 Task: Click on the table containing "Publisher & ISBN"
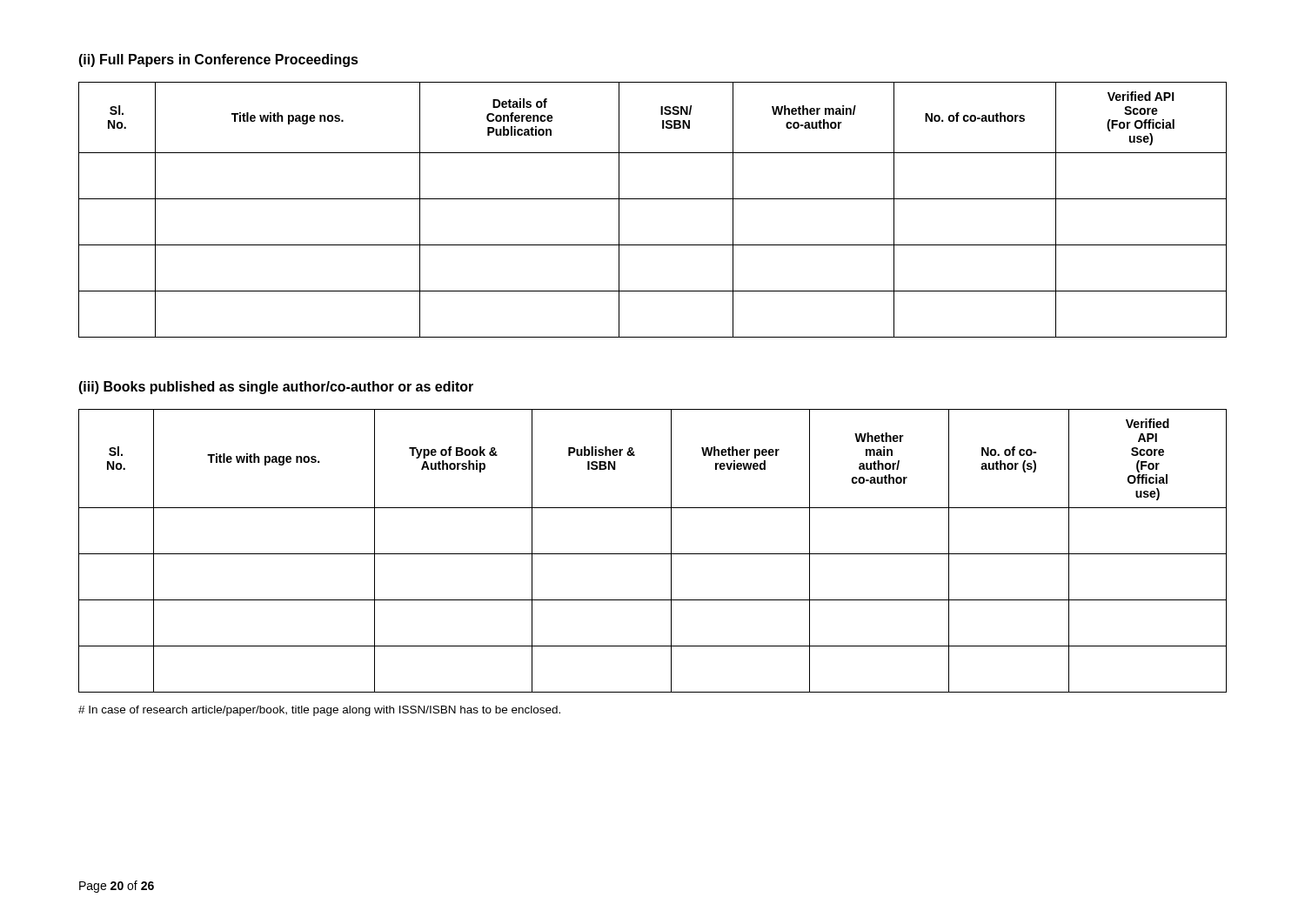[x=652, y=551]
